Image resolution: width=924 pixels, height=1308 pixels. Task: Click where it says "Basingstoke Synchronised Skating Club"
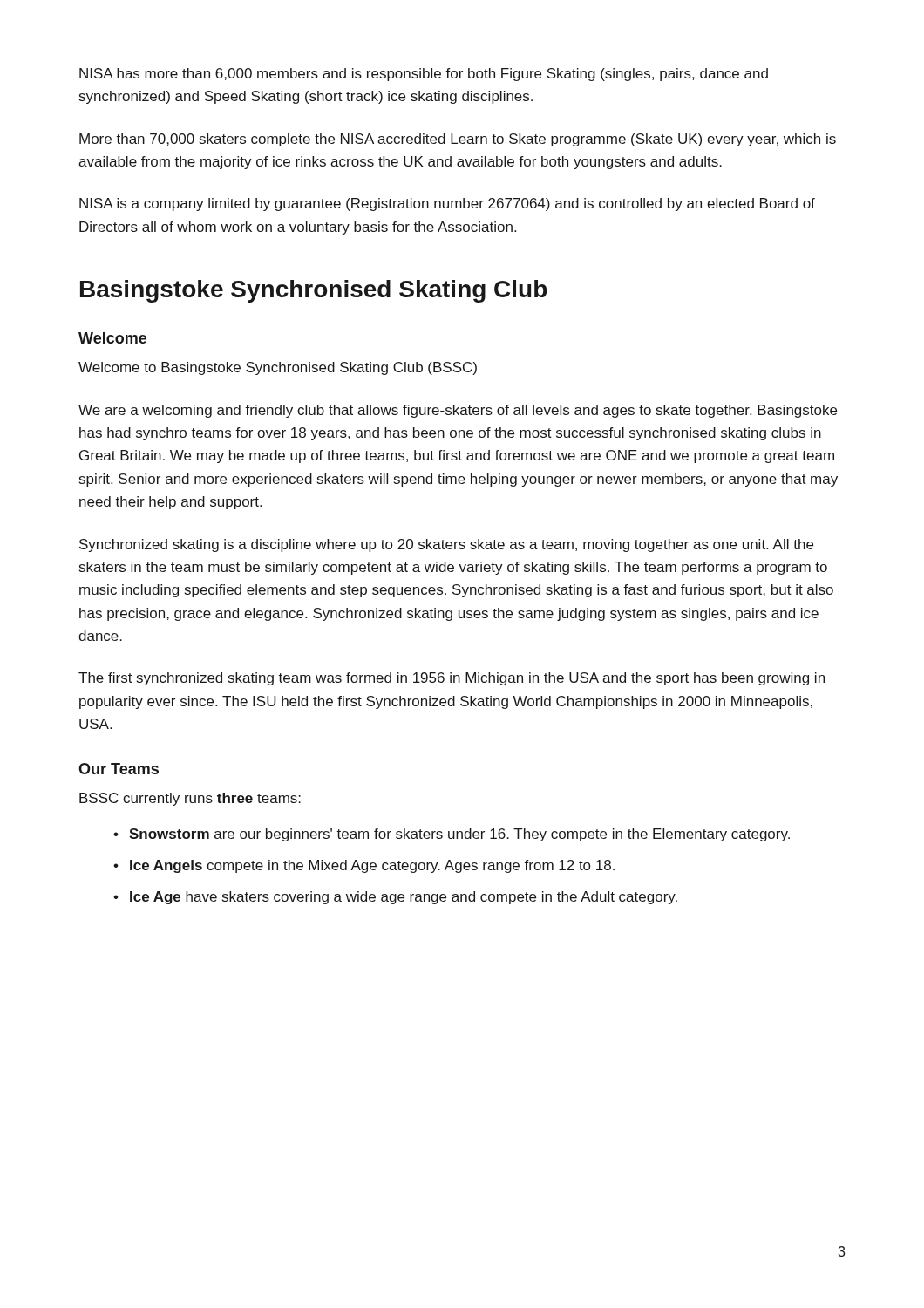coord(313,289)
